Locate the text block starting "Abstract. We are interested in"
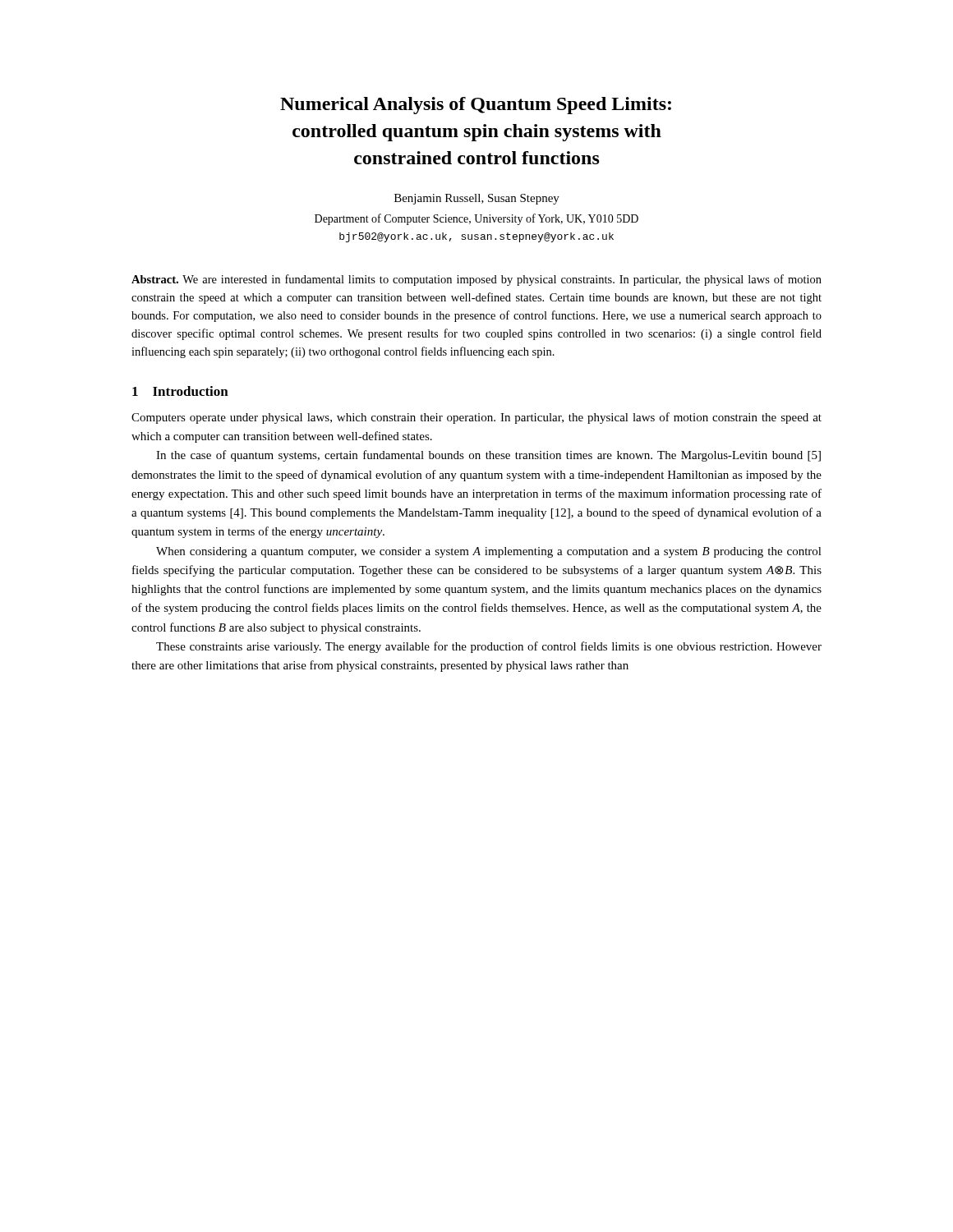Screen dimensions: 1232x953 (476, 315)
